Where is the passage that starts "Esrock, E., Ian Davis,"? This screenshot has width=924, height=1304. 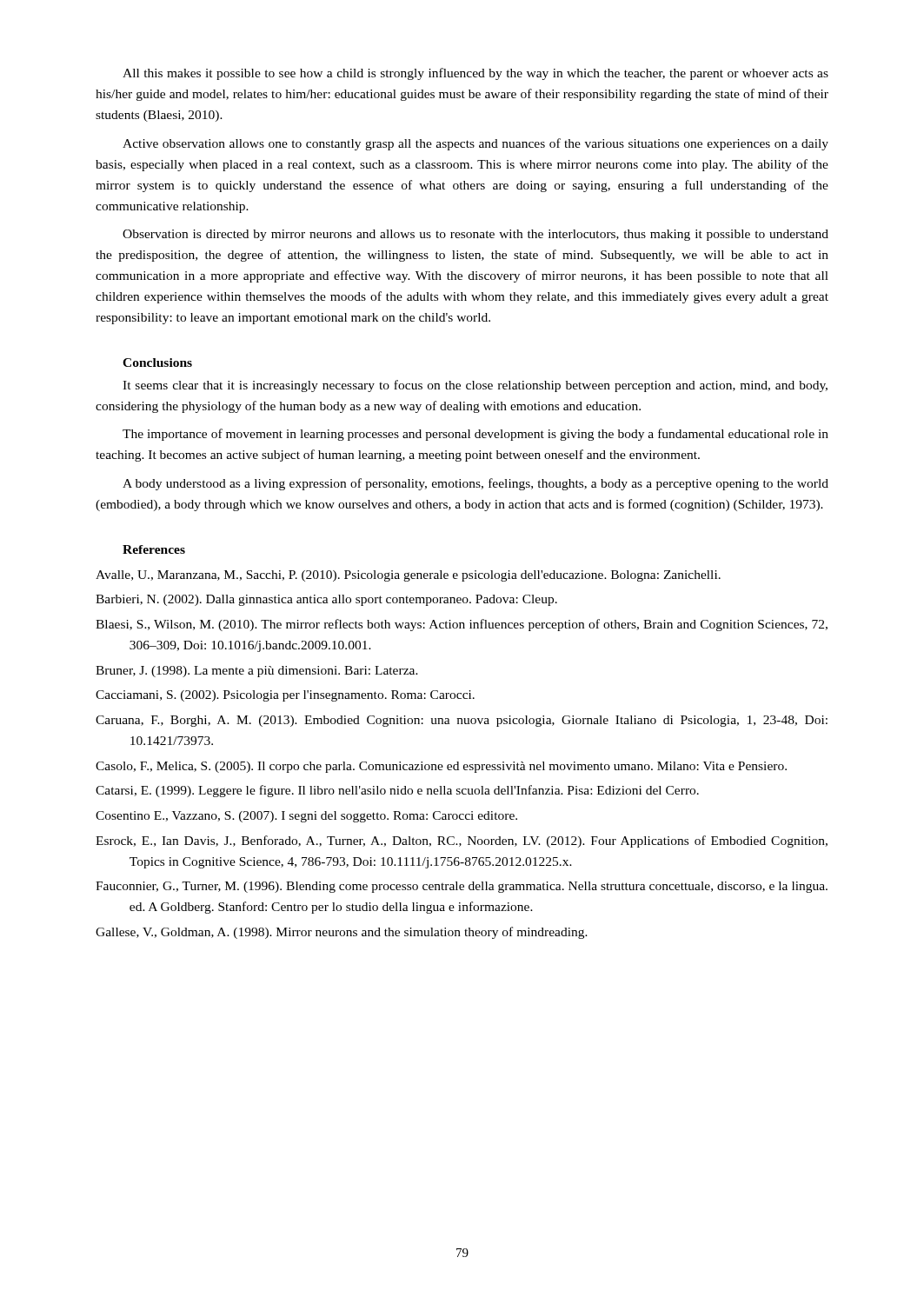tap(462, 850)
